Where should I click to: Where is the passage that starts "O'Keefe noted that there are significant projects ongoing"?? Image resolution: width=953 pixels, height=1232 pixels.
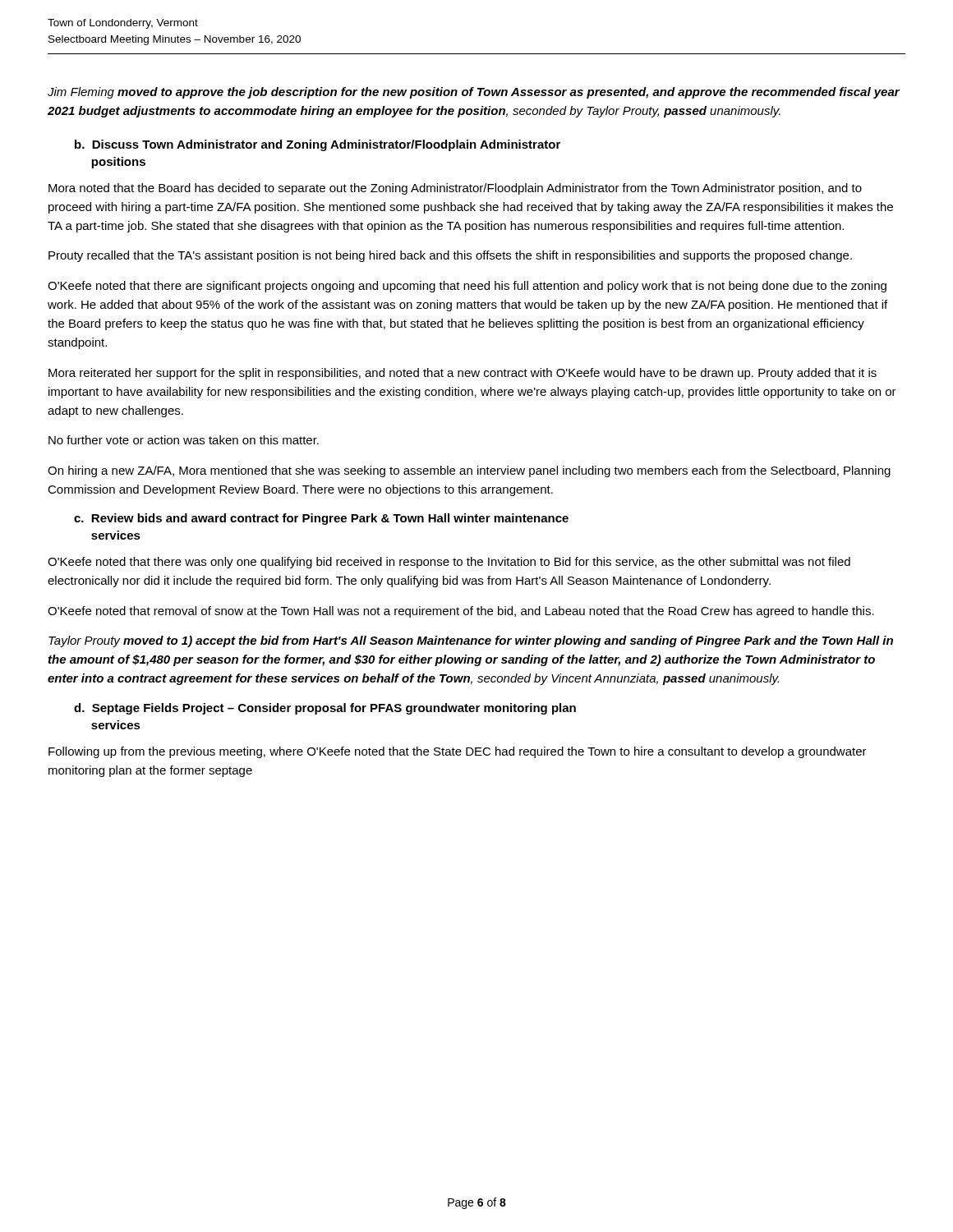click(468, 314)
